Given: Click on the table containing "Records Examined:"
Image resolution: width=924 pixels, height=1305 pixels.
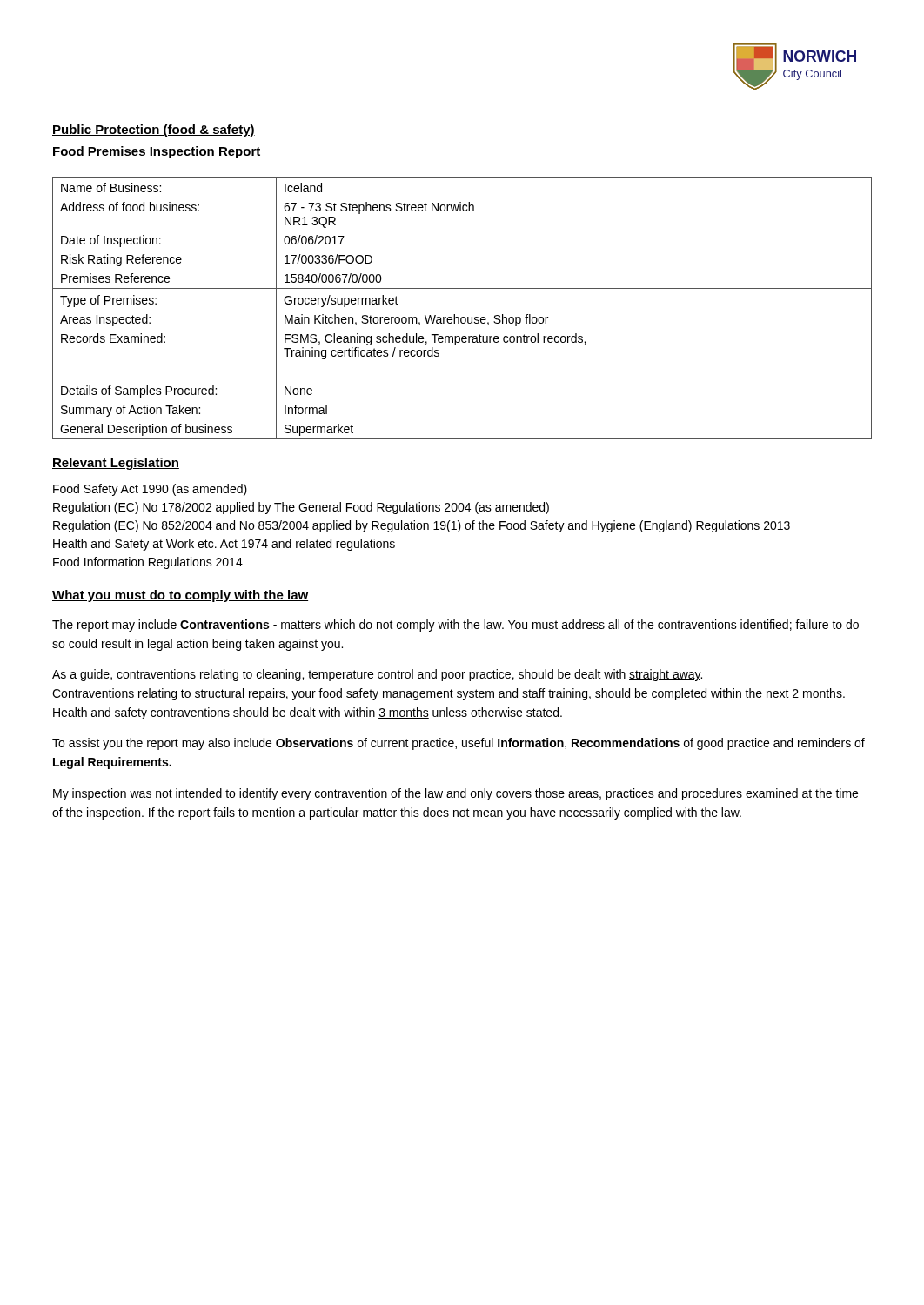Looking at the screenshot, I should point(462,308).
